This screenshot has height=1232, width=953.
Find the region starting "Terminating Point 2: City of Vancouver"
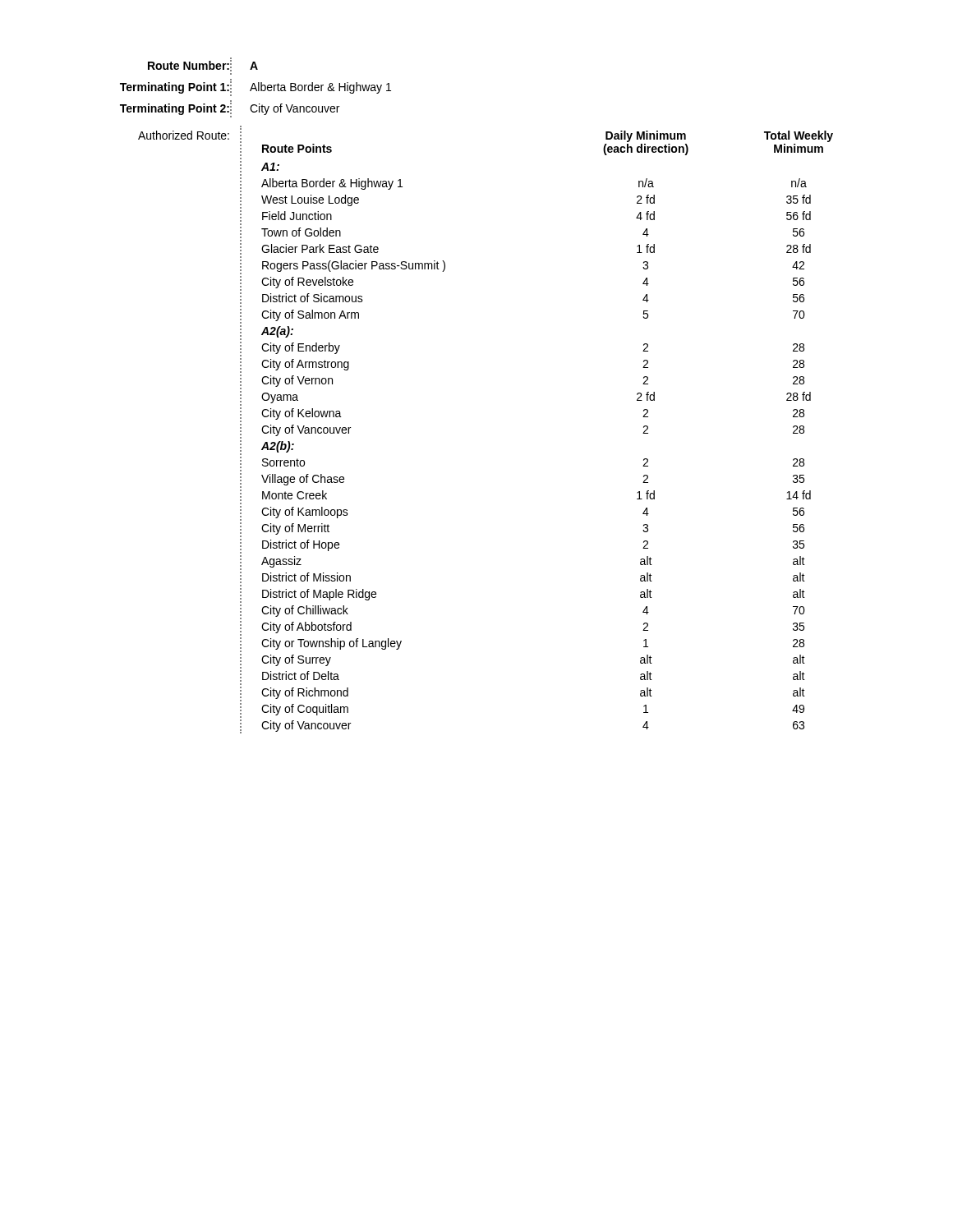click(203, 109)
